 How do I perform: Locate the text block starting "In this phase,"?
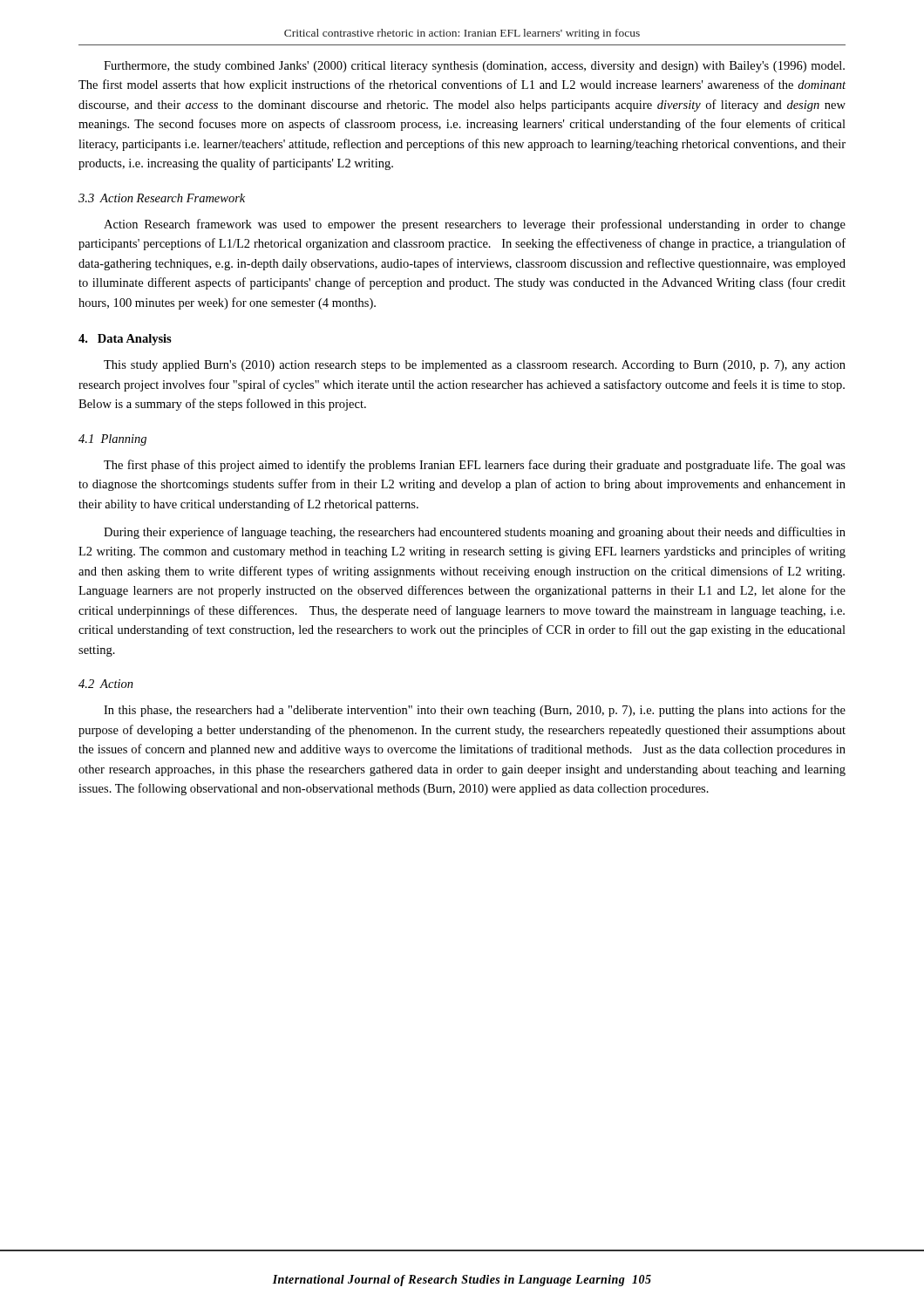(x=462, y=749)
